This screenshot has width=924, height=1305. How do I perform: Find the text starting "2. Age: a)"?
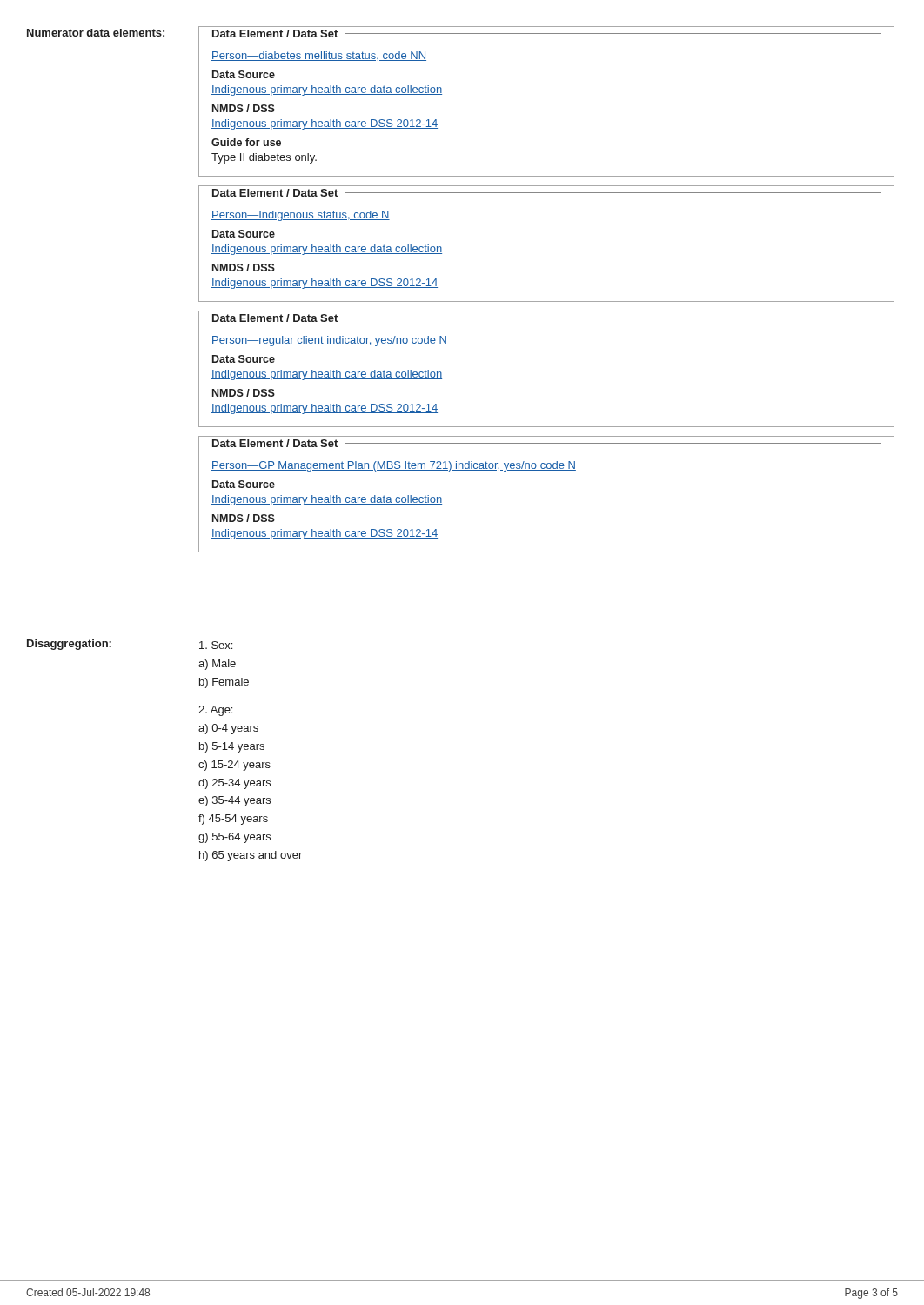click(x=250, y=782)
